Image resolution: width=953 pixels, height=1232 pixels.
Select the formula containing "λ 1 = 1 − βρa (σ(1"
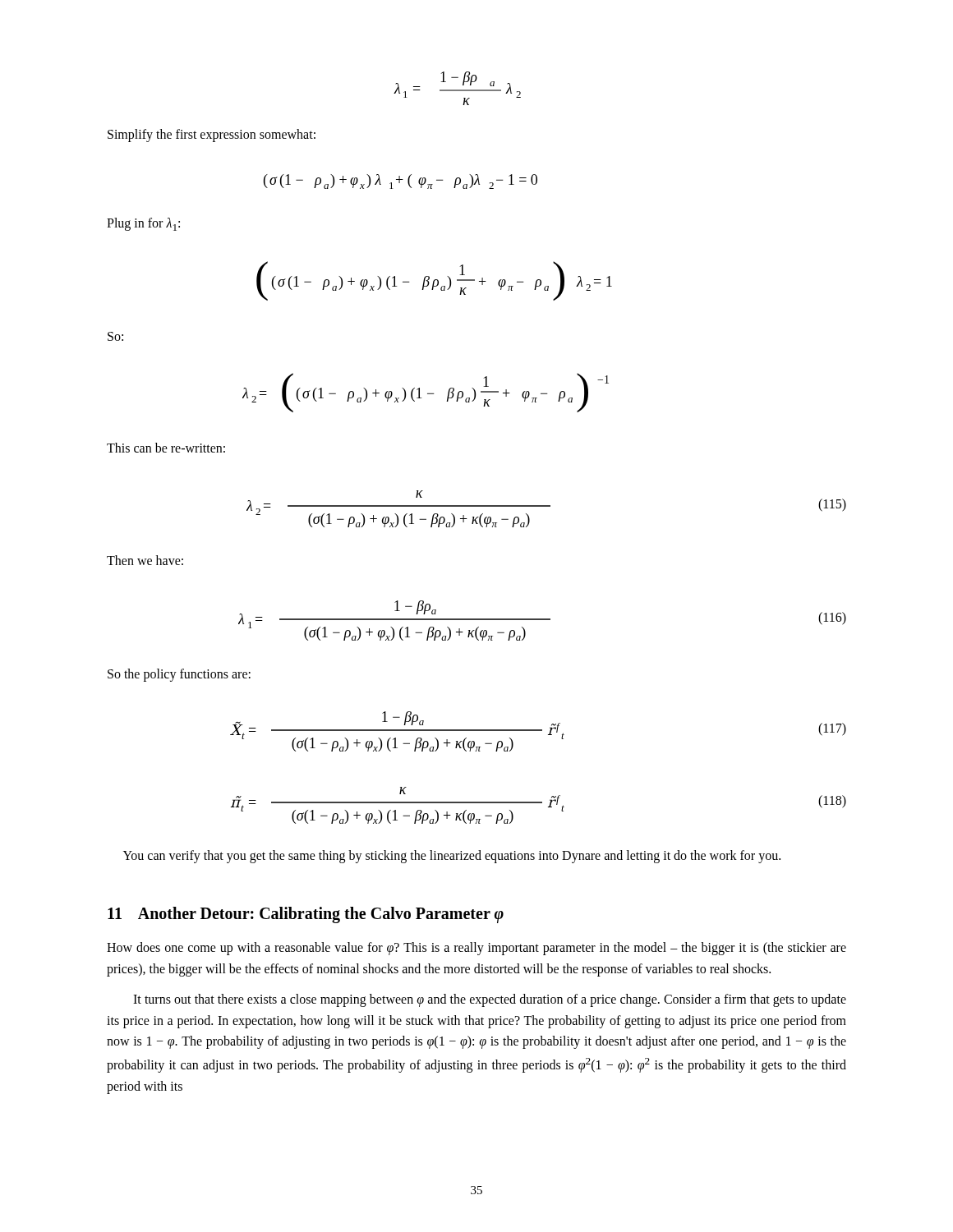[x=542, y=618]
